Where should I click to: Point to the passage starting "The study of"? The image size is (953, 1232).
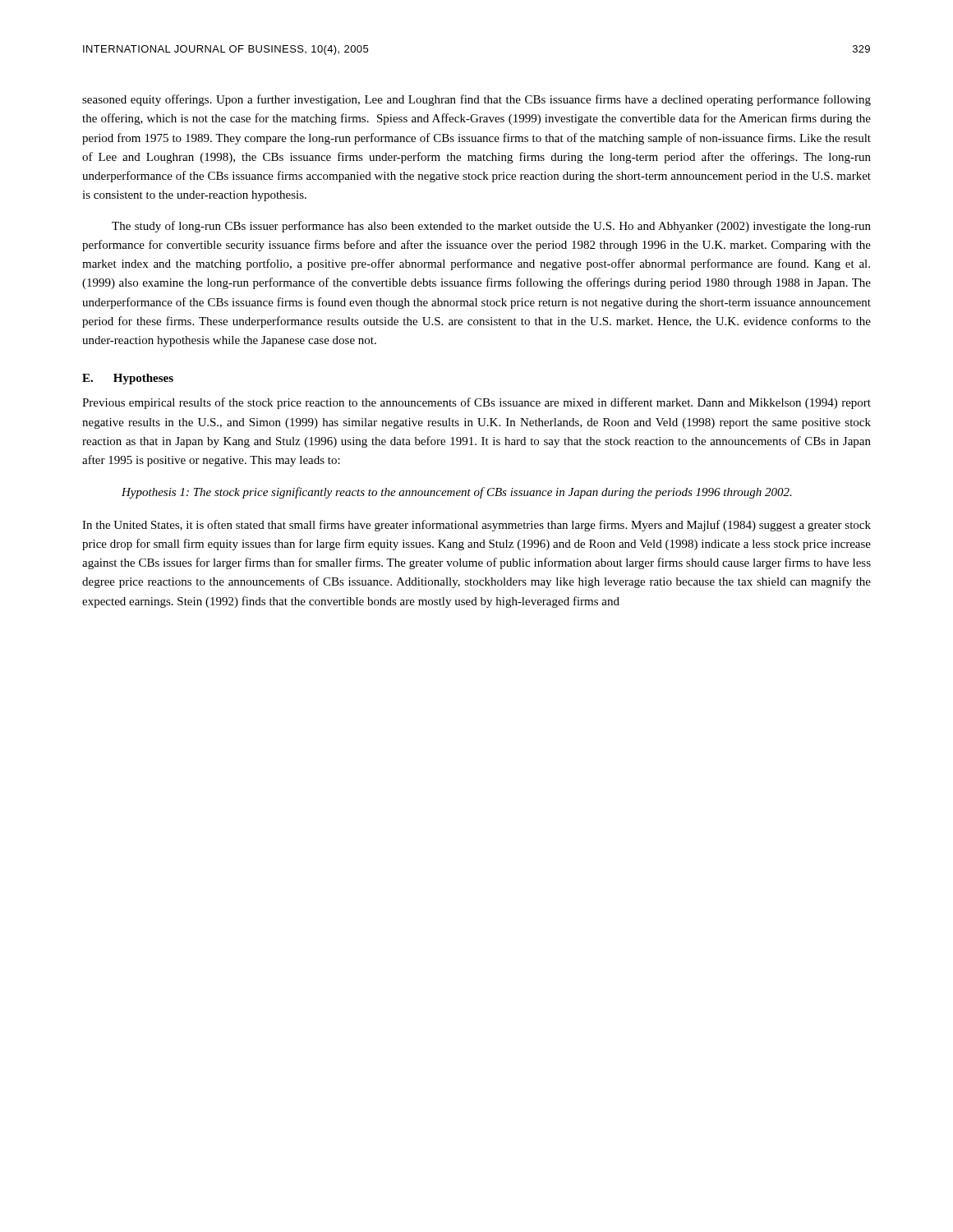476,283
